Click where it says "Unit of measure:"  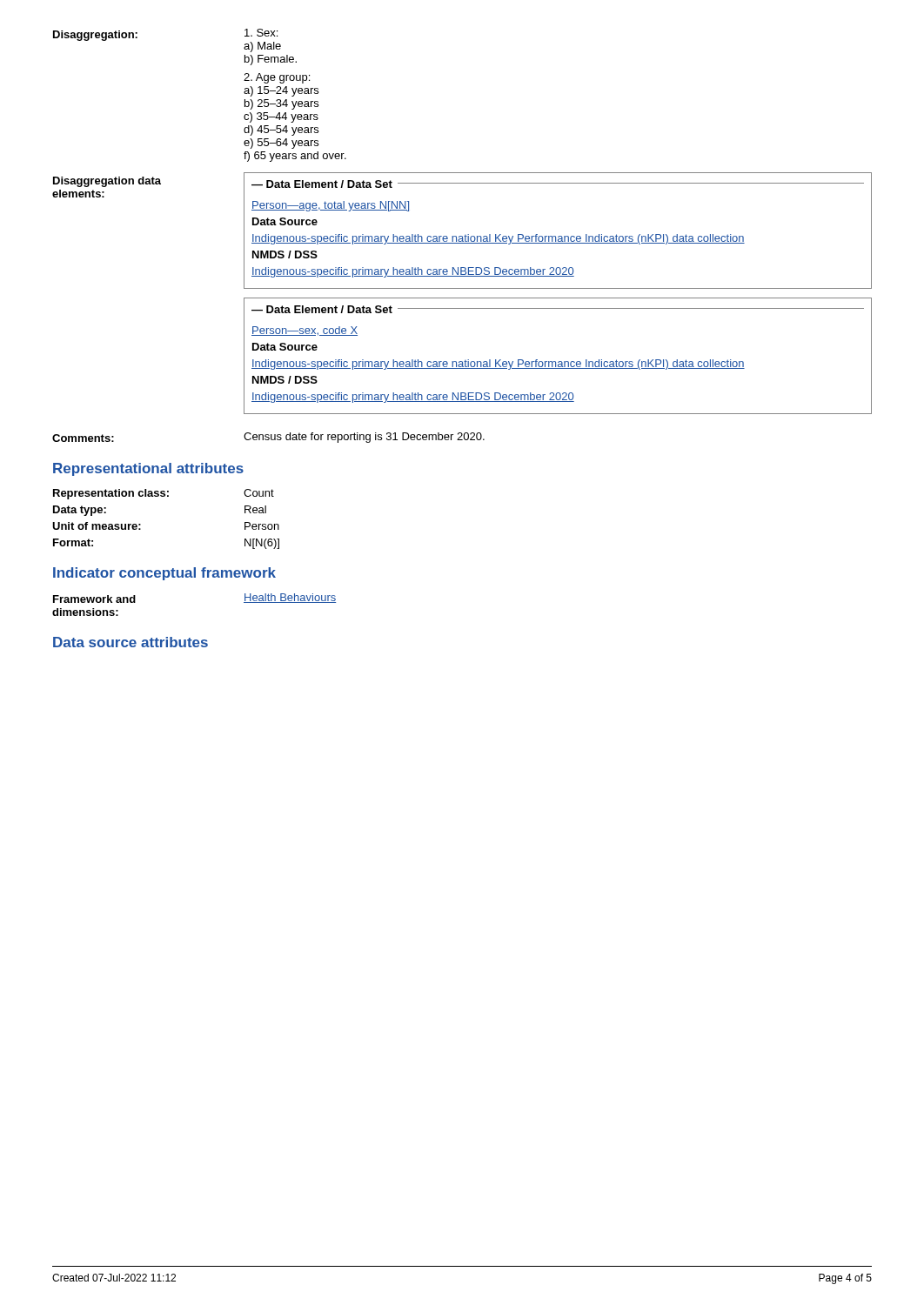[97, 526]
